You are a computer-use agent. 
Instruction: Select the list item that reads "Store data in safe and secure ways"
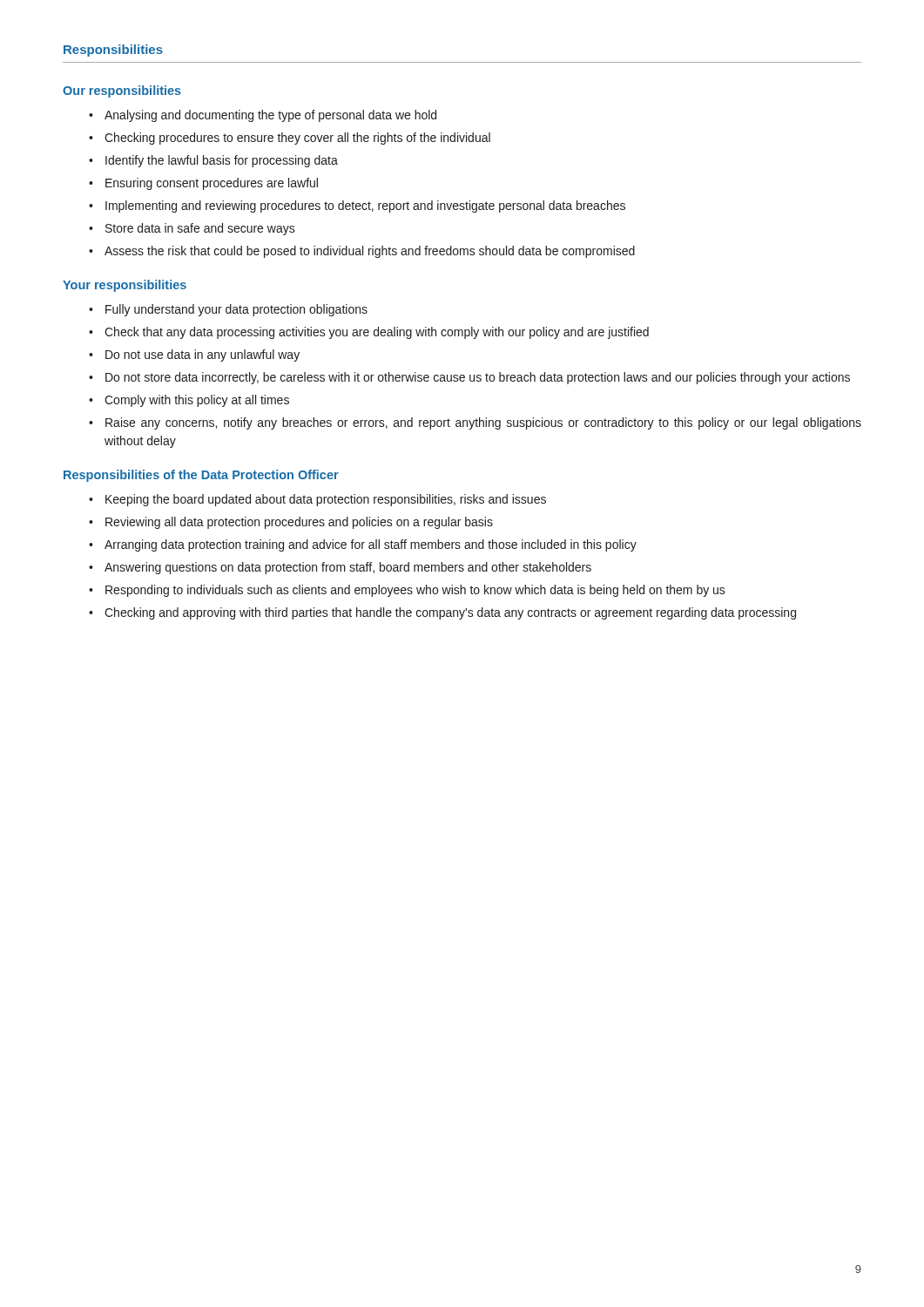click(x=200, y=228)
